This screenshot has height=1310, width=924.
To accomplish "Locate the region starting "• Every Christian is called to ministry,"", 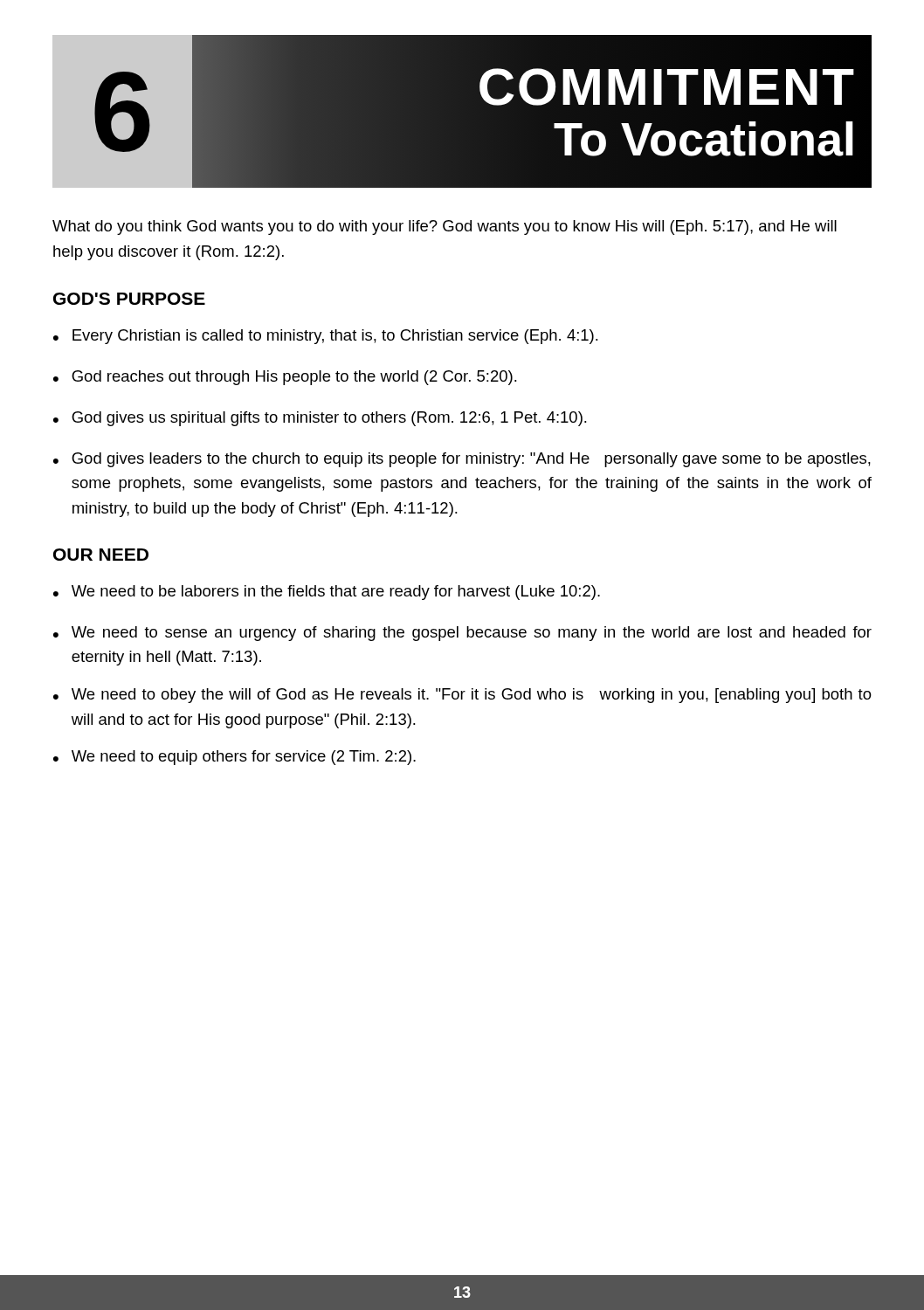I will click(462, 338).
